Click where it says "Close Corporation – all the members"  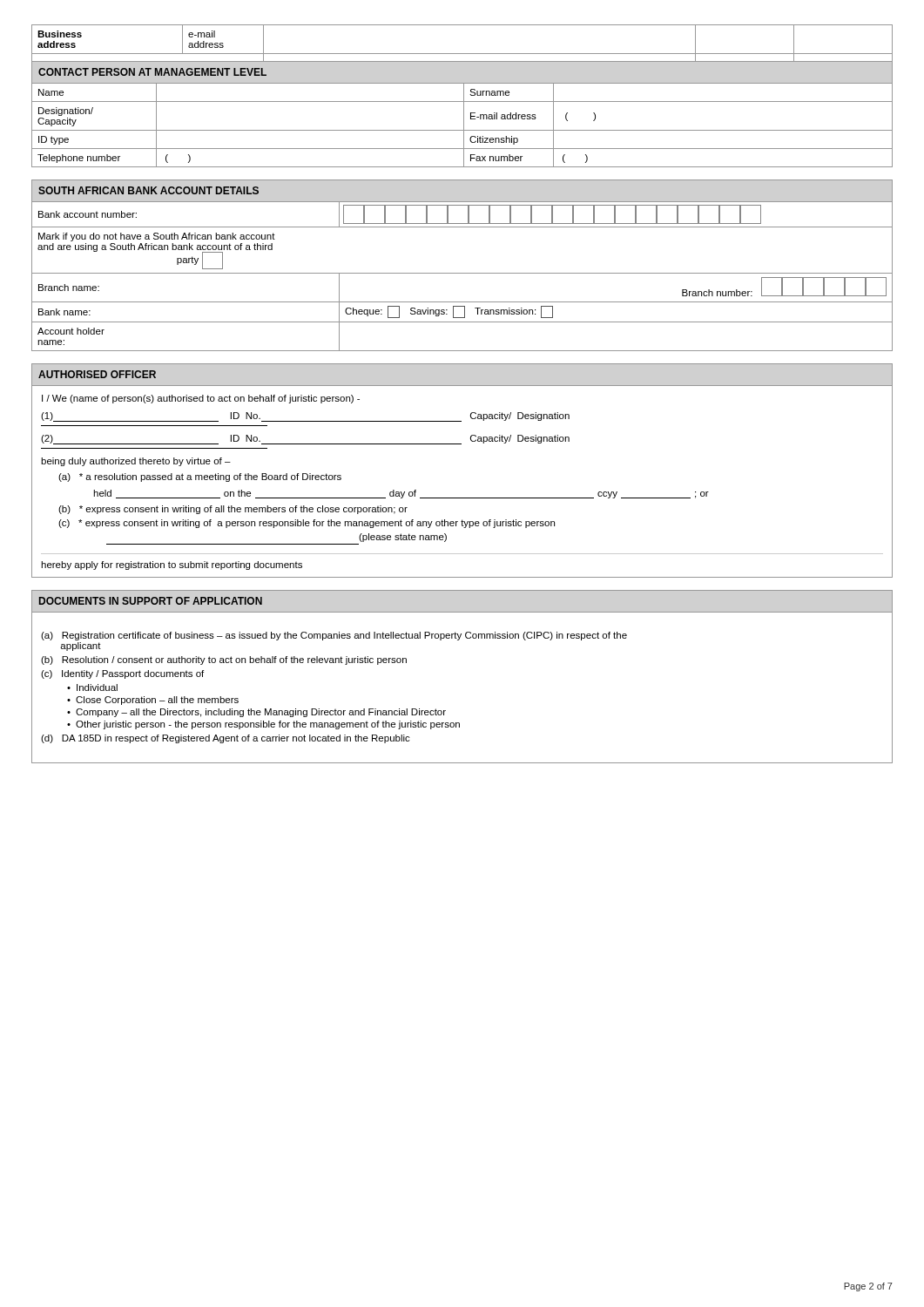click(x=157, y=700)
